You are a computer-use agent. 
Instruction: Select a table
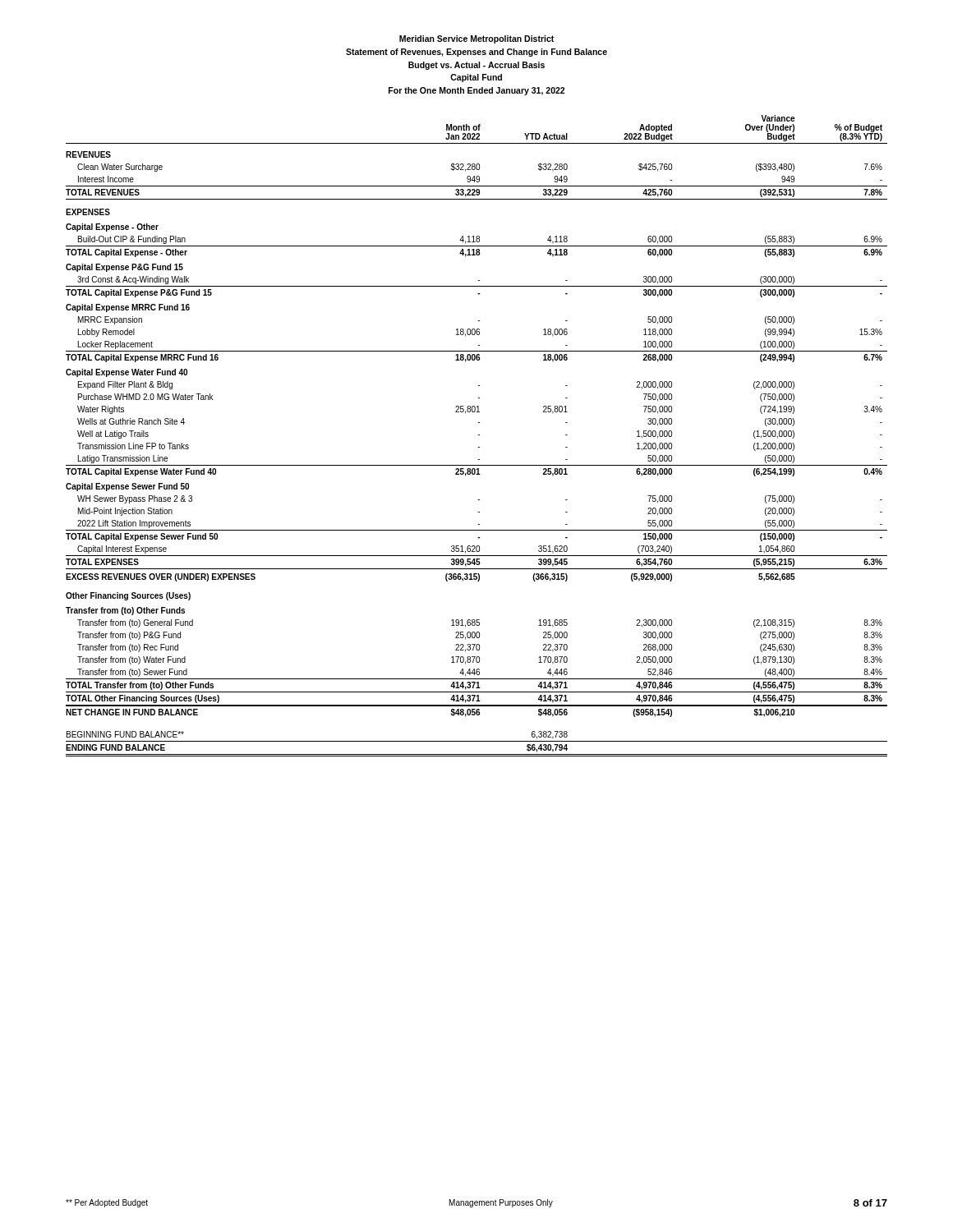476,434
